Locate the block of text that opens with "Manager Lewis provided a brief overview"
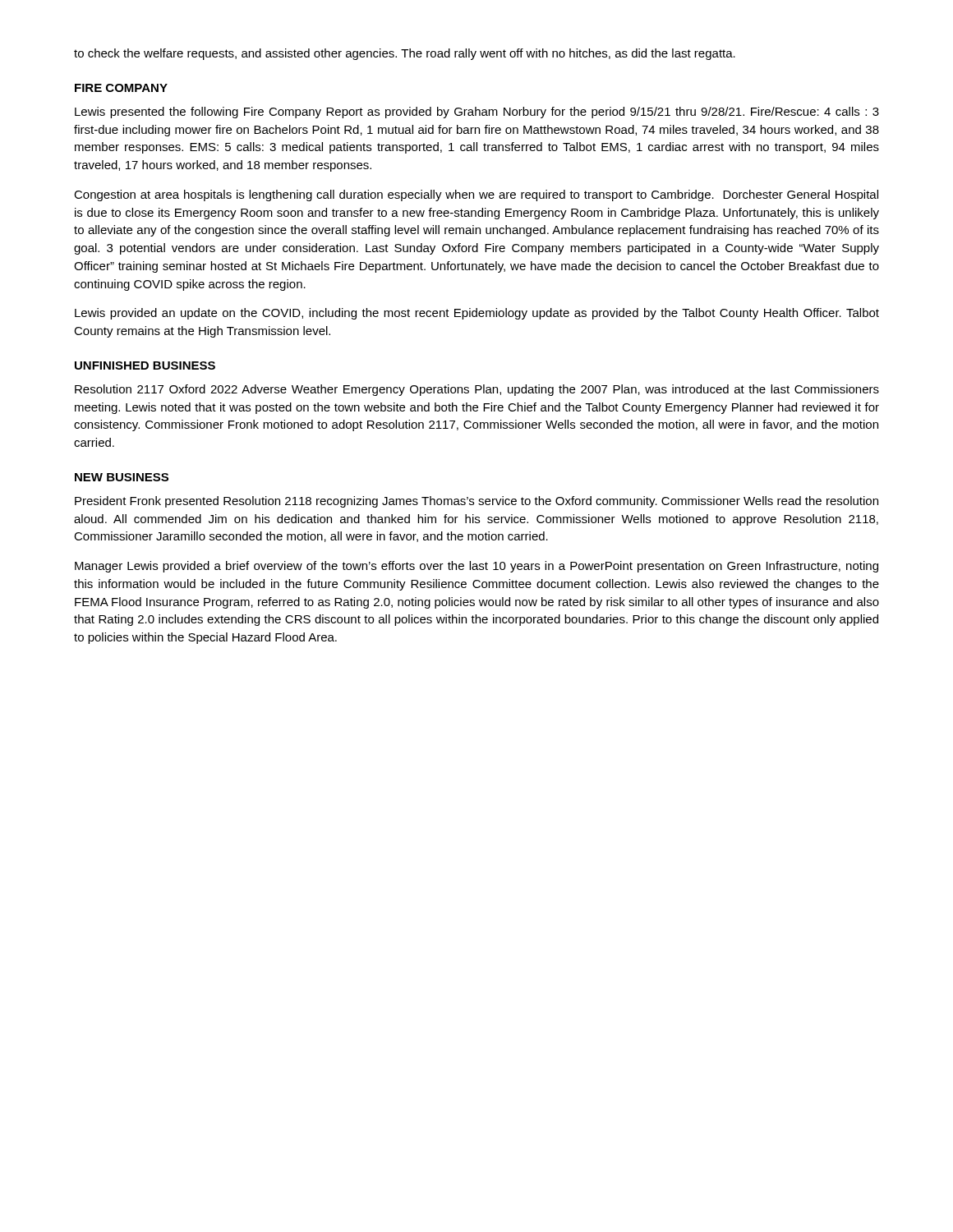 click(476, 601)
